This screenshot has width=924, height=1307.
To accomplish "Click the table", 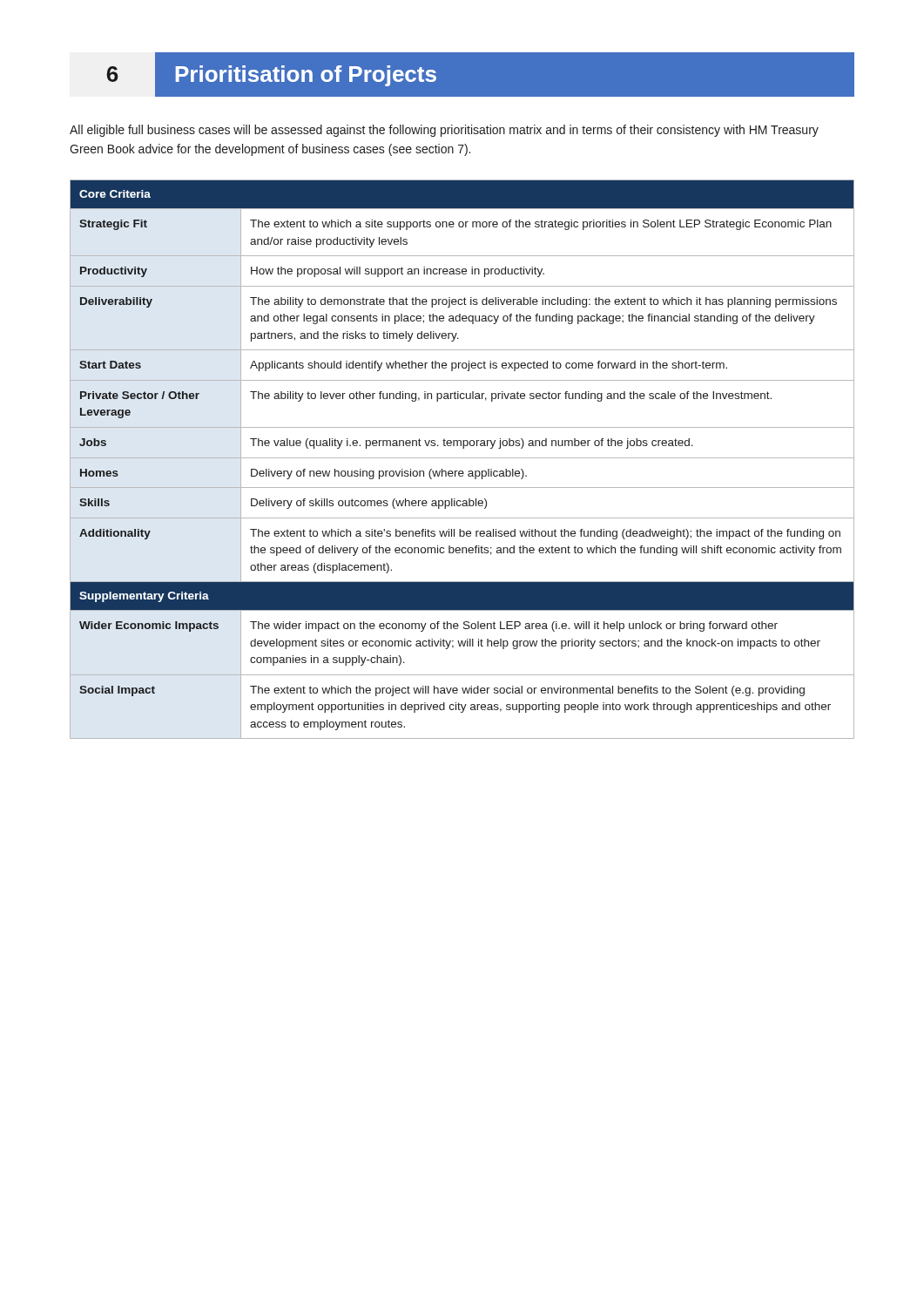I will click(x=462, y=459).
